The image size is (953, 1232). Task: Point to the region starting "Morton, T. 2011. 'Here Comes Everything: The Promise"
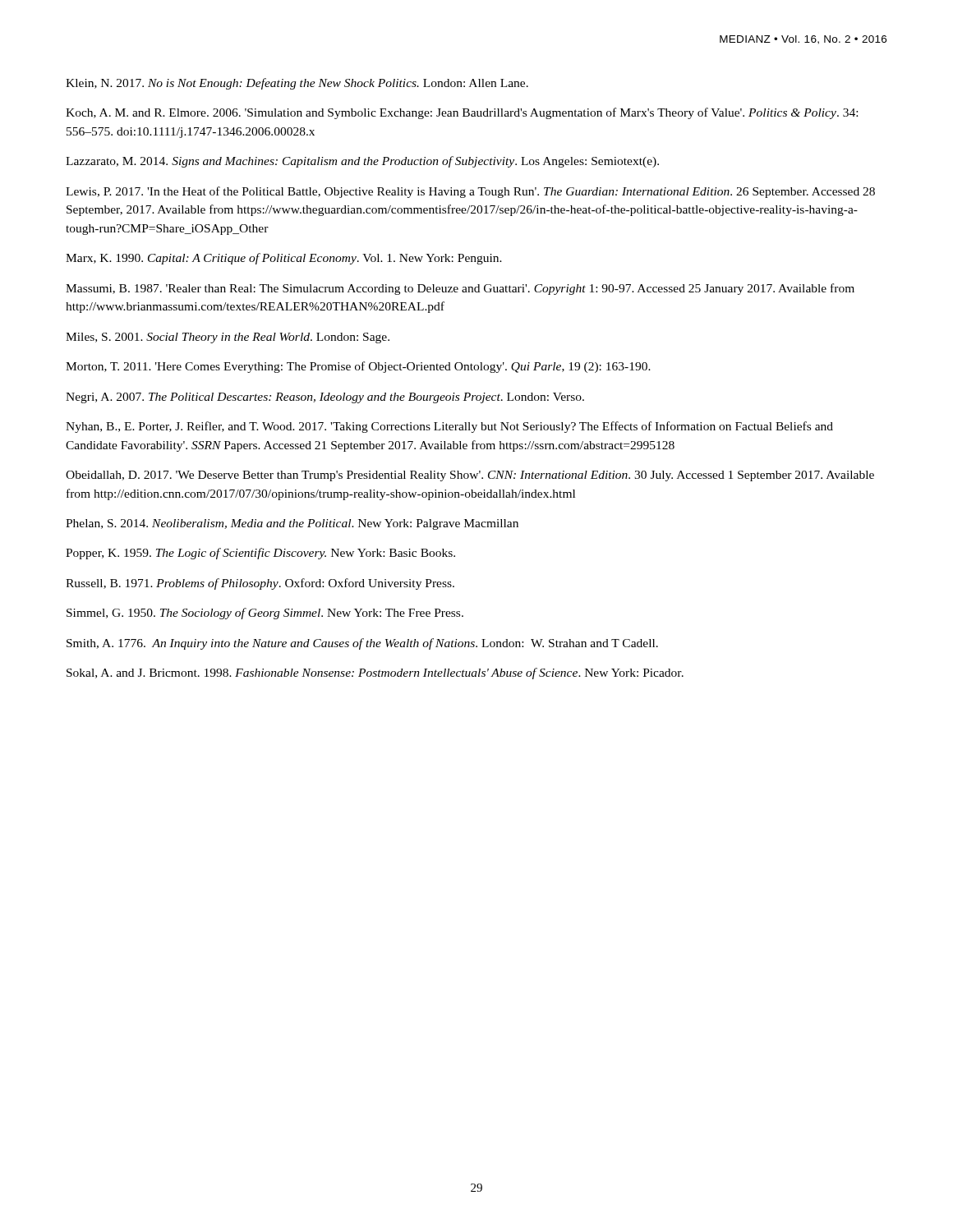(x=358, y=366)
